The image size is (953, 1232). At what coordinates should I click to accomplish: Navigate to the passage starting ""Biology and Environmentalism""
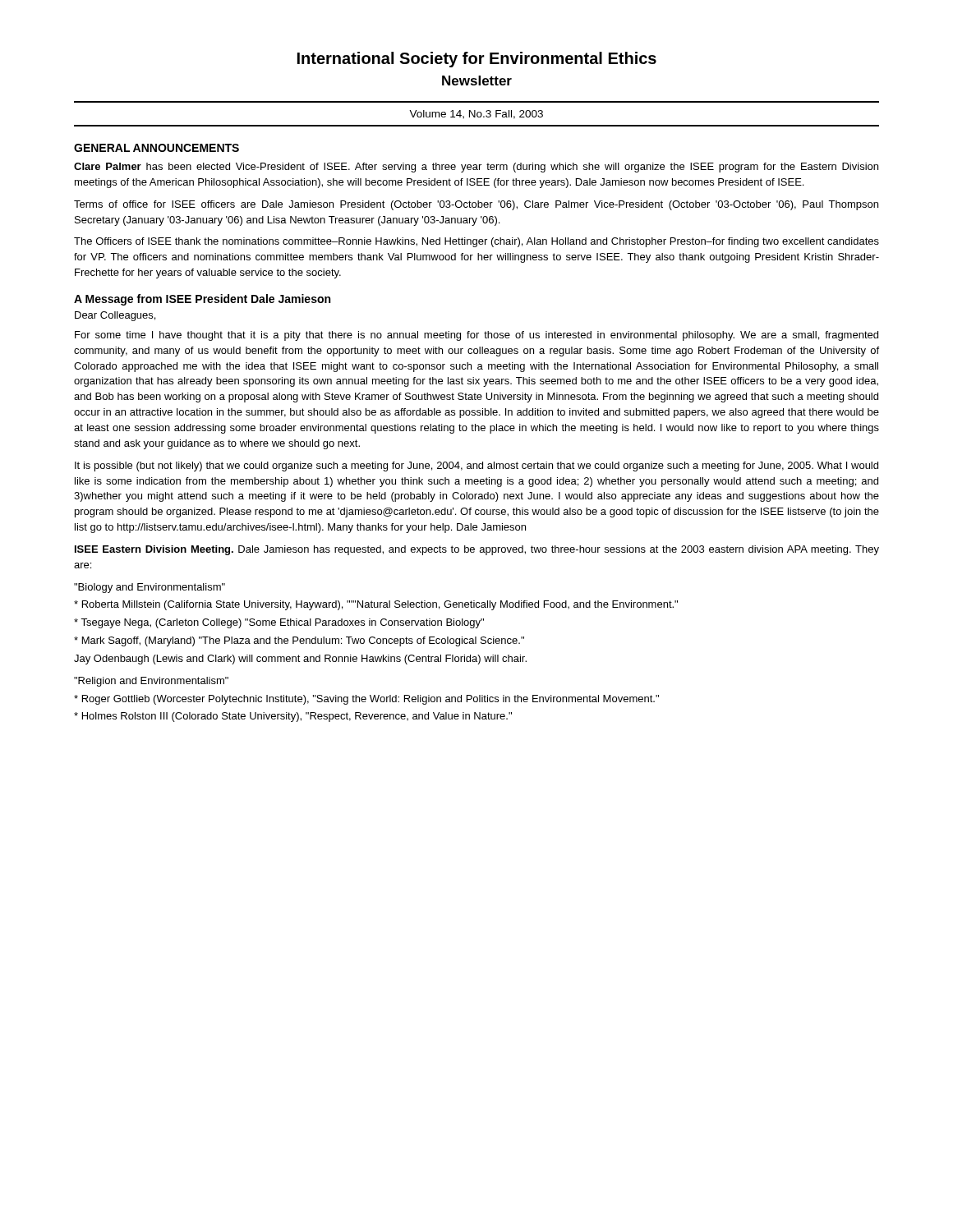click(150, 586)
